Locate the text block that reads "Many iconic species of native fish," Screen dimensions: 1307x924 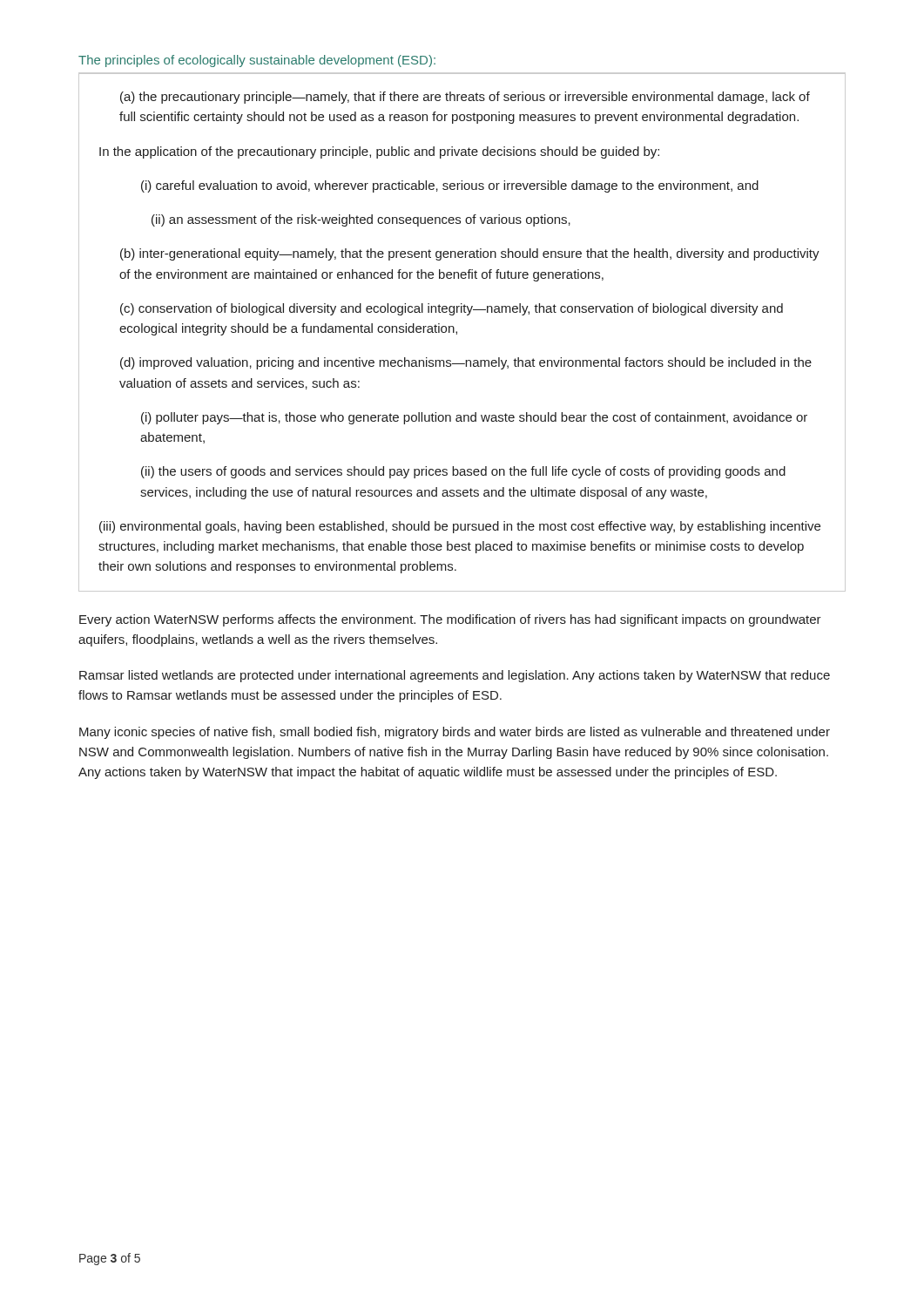coord(454,751)
